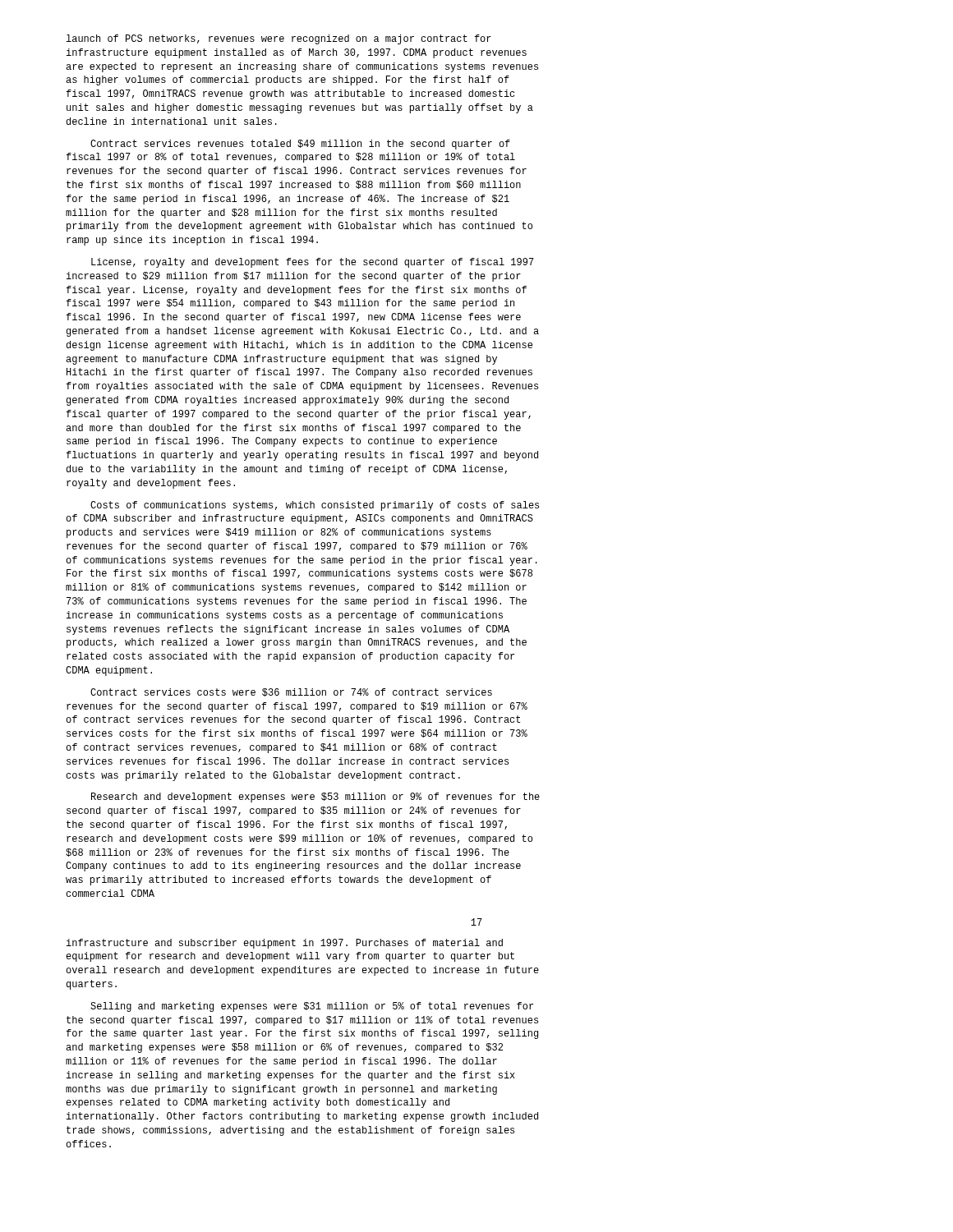This screenshot has width=953, height=1232.
Task: Navigate to the text block starting "Contract services revenues"
Action: (299, 192)
